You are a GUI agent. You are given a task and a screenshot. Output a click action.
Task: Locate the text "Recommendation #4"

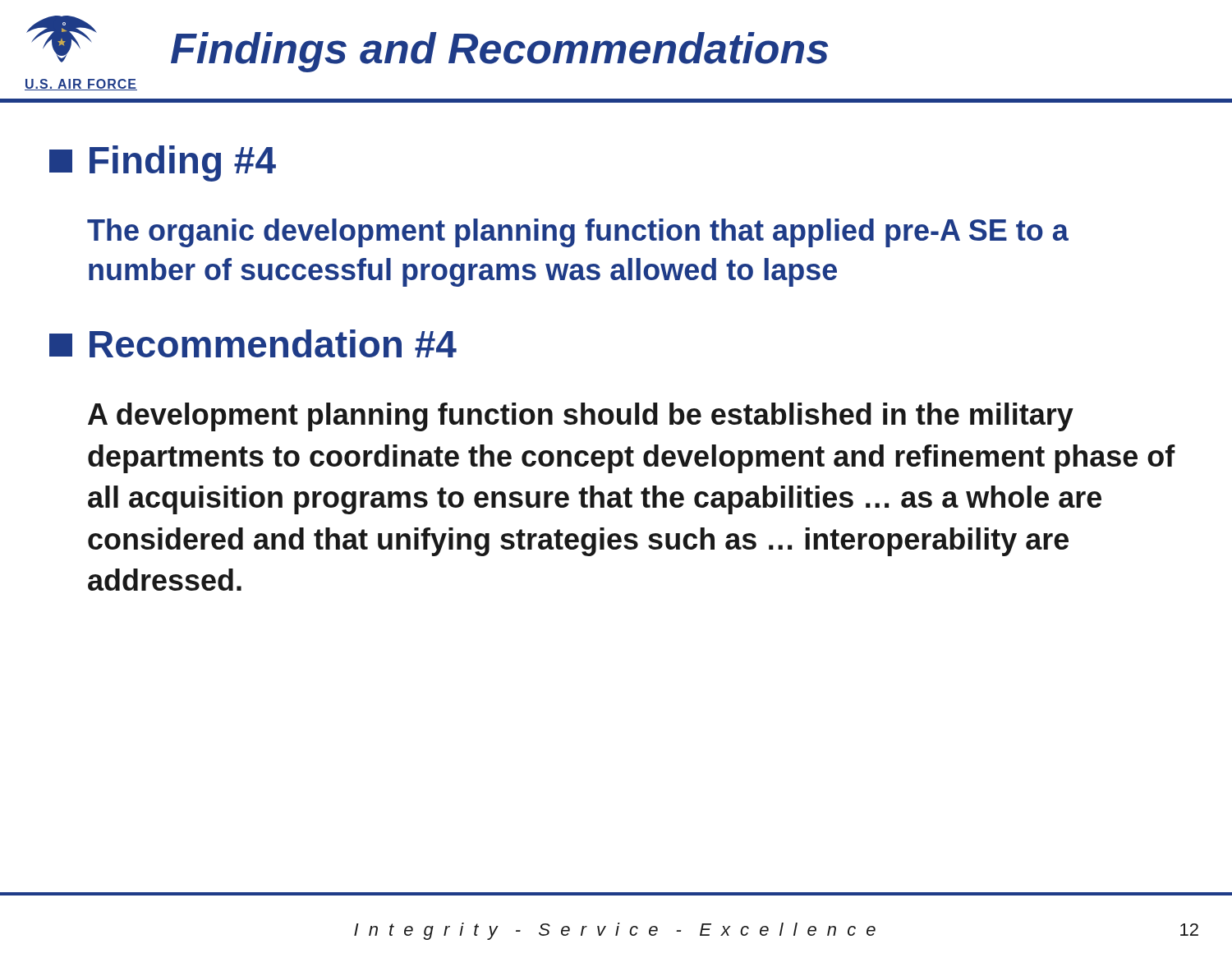coord(253,344)
